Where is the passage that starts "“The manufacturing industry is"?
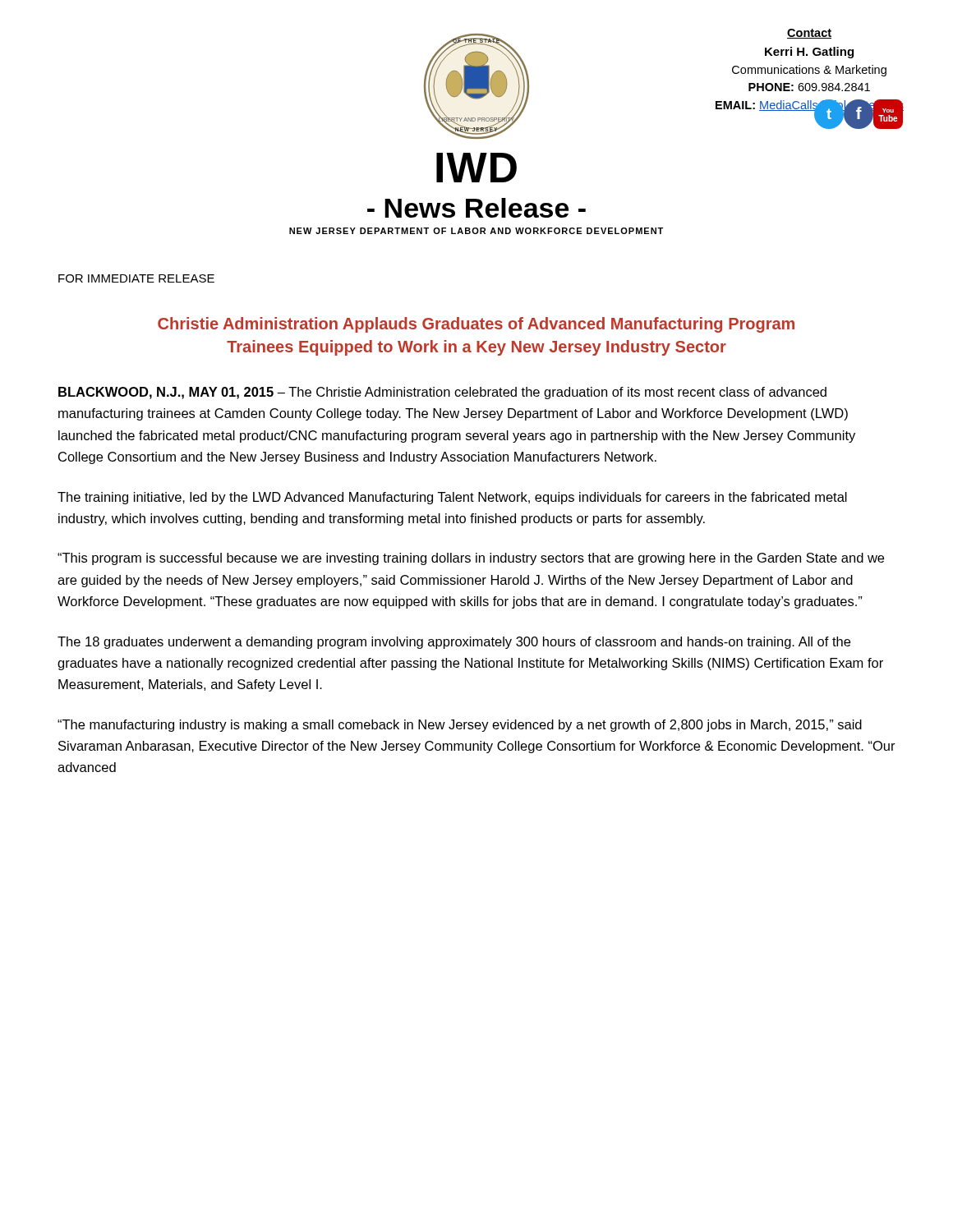 tap(476, 746)
